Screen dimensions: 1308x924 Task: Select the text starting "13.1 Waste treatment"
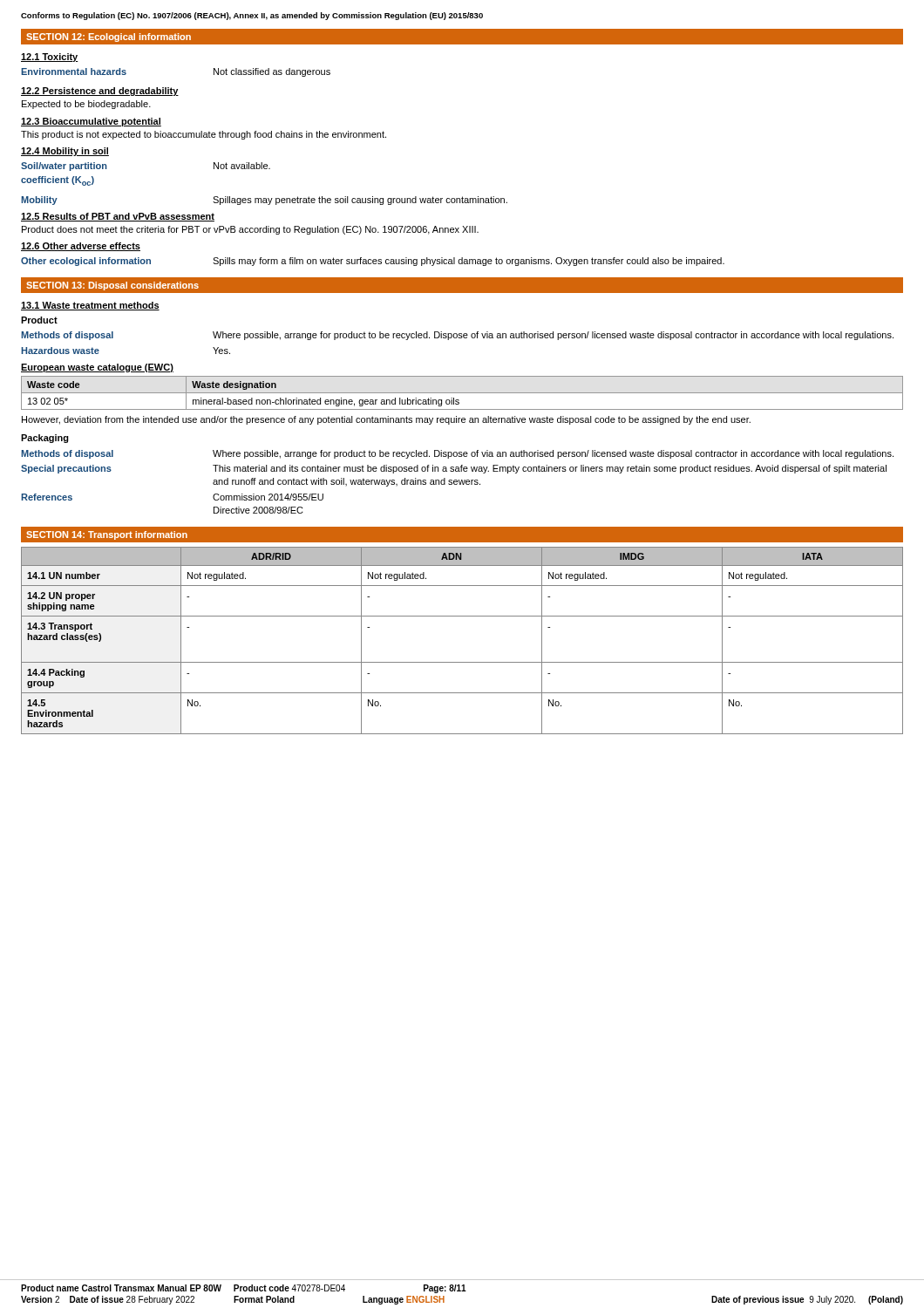[90, 305]
